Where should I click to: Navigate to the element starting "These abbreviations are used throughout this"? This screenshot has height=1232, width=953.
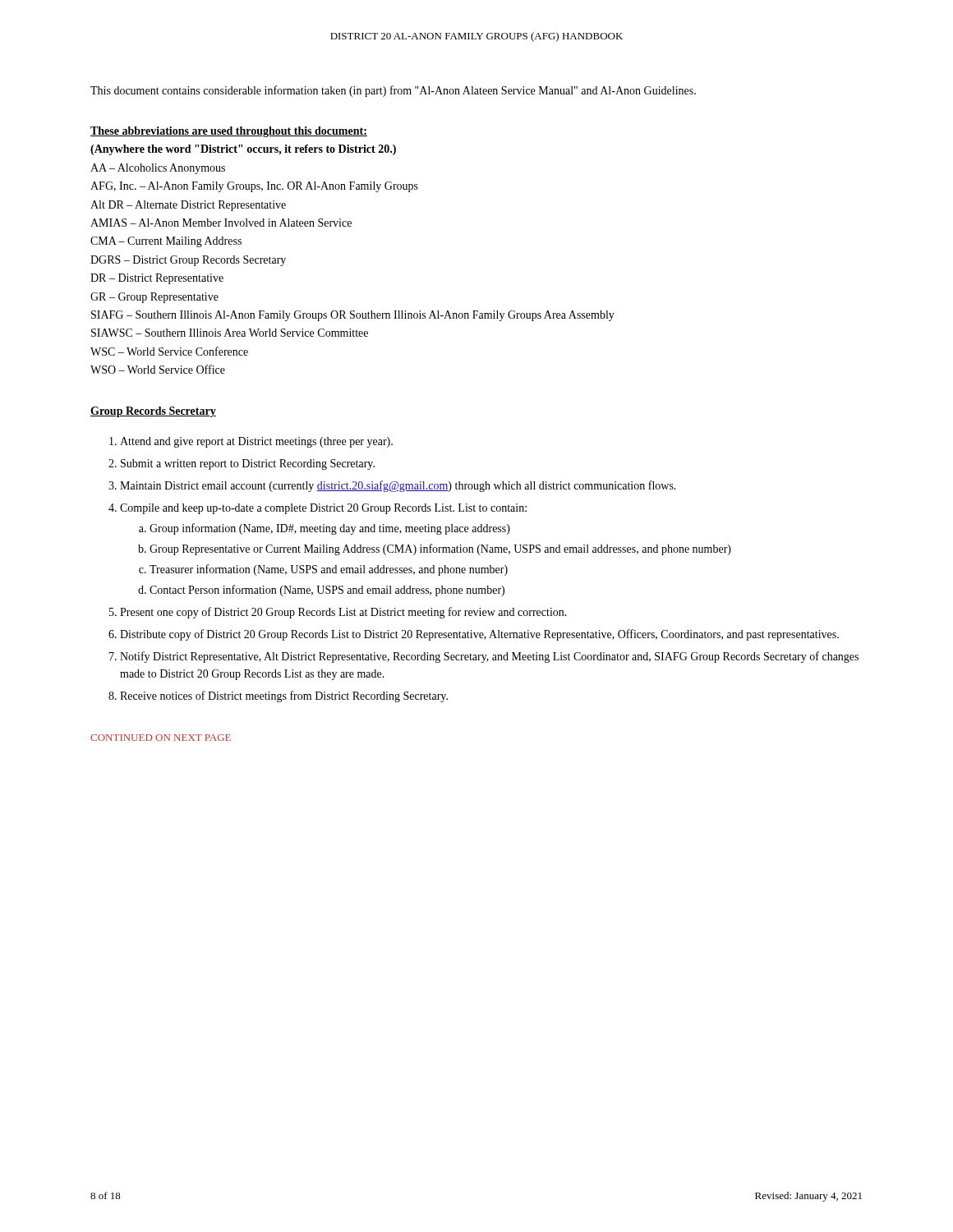pyautogui.click(x=229, y=132)
